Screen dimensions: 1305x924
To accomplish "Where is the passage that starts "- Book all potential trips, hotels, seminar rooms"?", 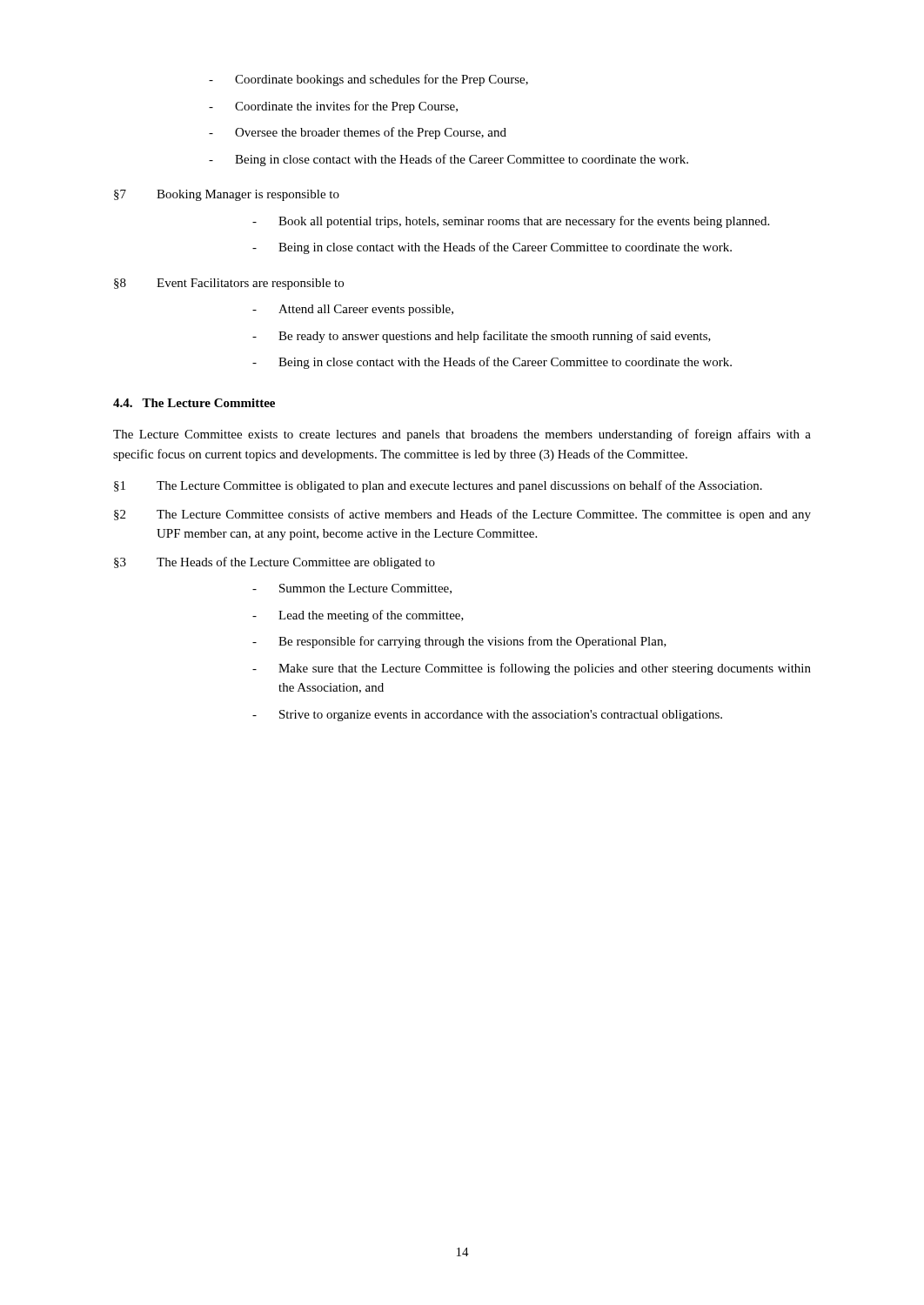I will [527, 221].
